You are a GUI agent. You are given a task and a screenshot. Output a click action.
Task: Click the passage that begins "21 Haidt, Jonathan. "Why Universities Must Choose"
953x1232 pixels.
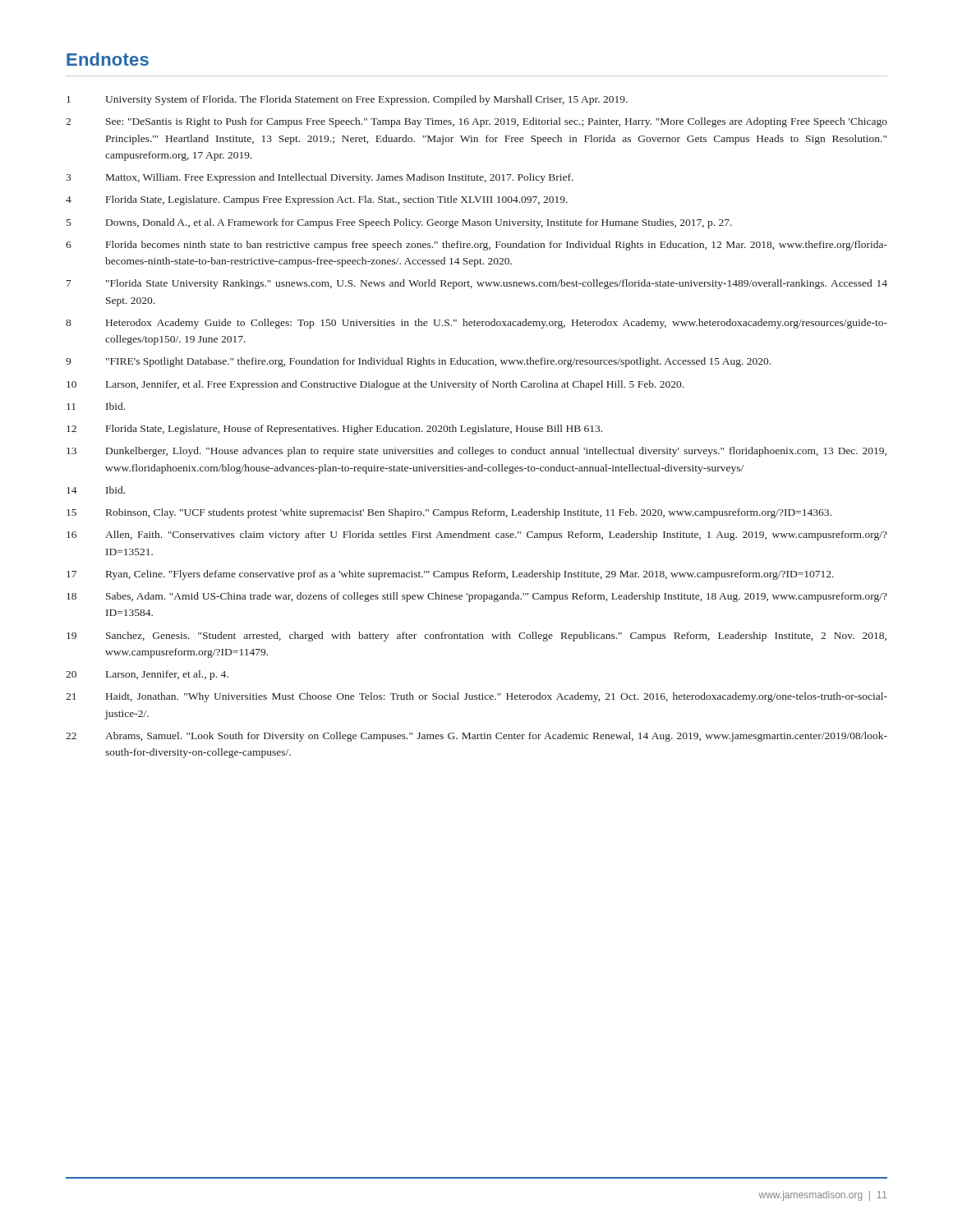tap(476, 705)
